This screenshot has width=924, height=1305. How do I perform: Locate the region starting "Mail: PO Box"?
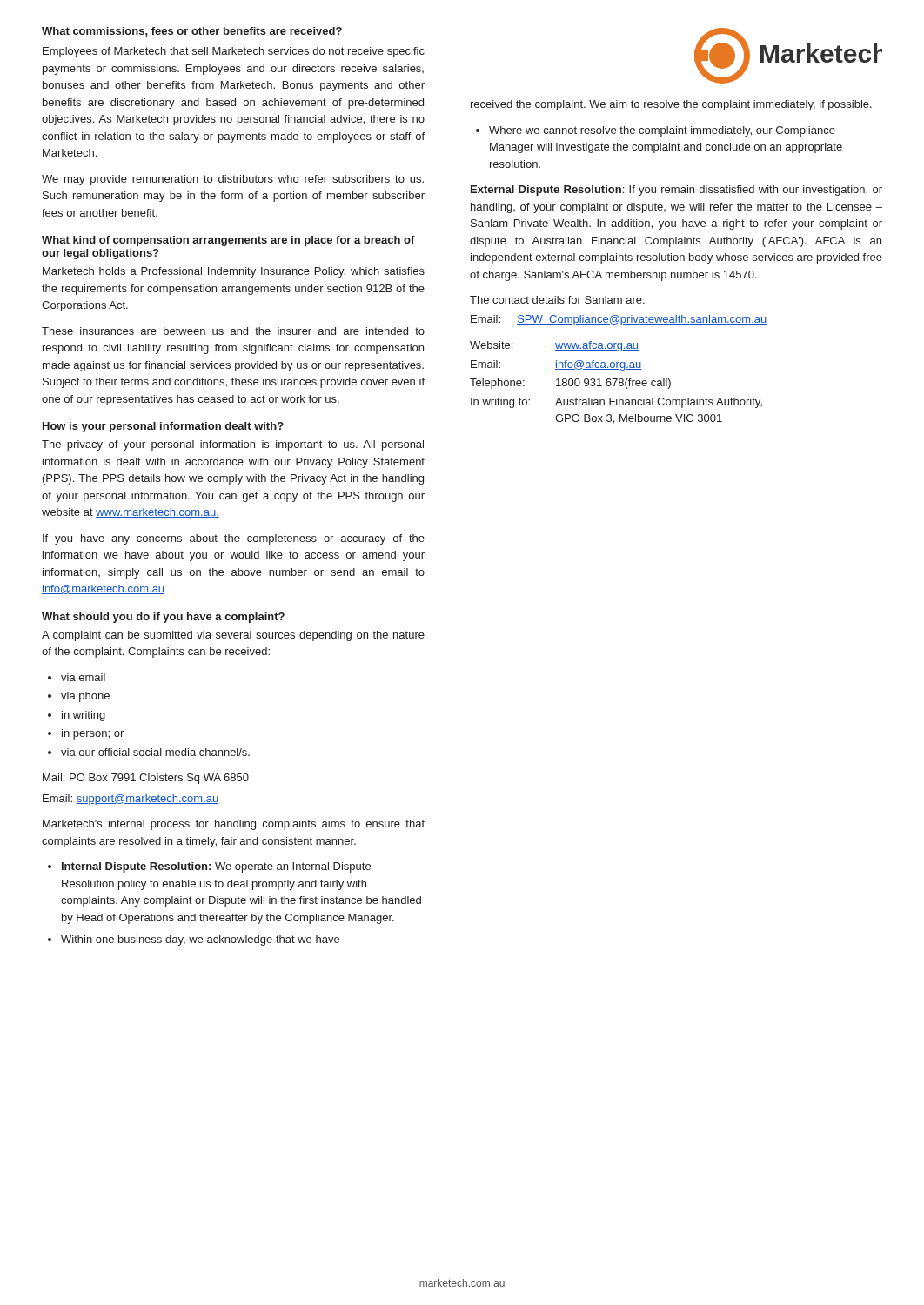click(x=233, y=788)
